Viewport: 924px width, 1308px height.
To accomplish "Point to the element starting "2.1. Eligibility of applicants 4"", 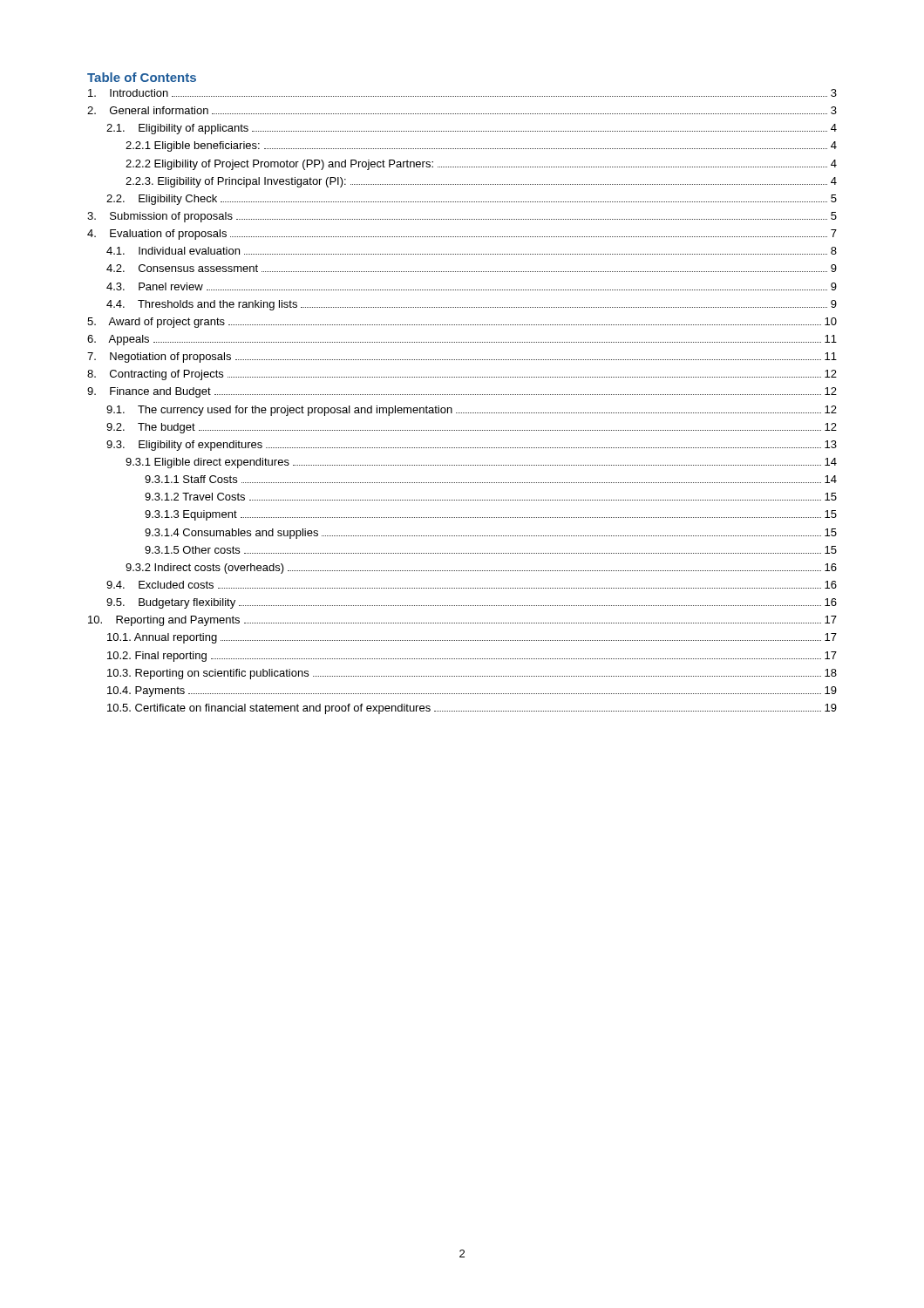I will [x=472, y=128].
